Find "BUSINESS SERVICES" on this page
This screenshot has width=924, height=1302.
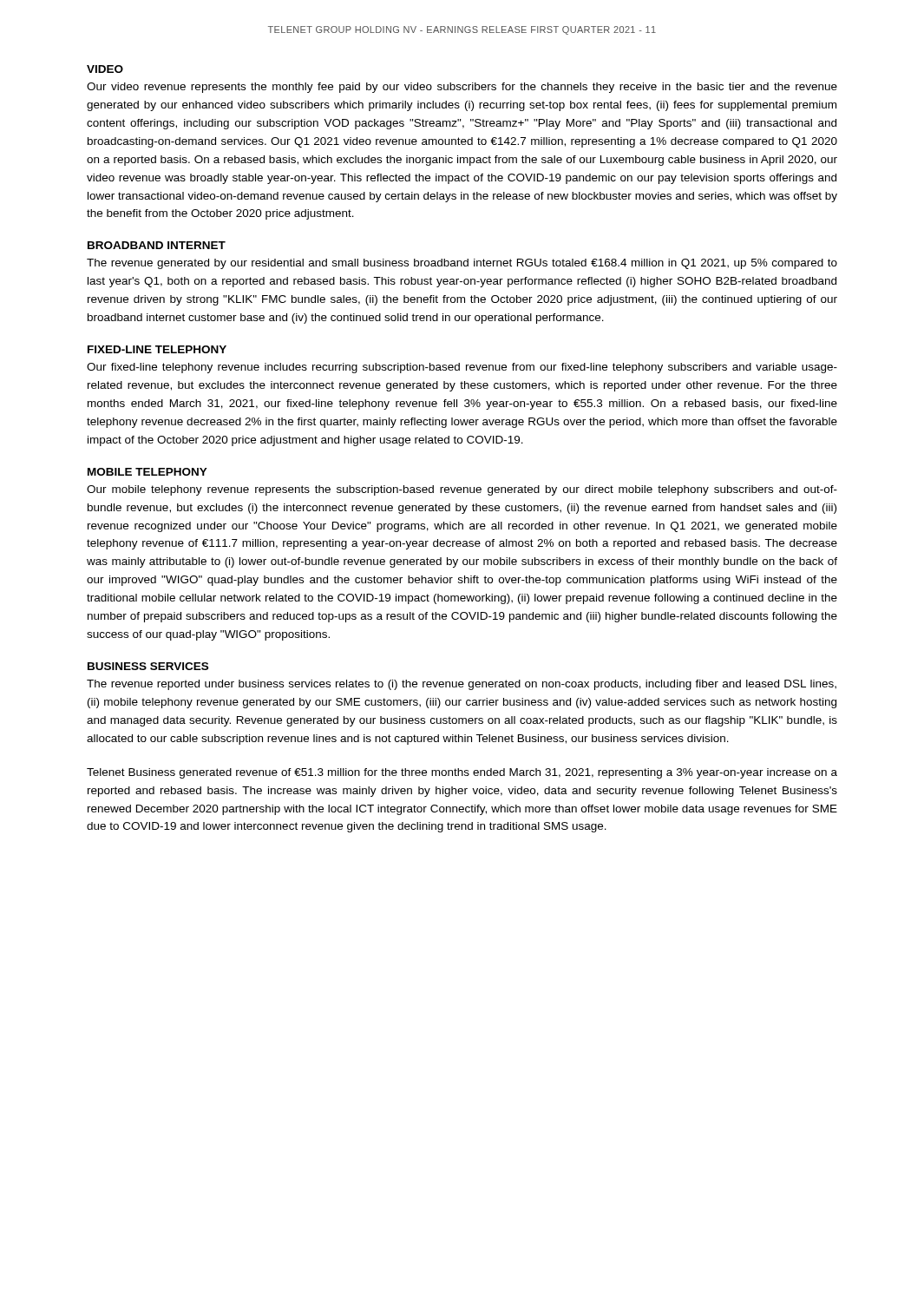[x=148, y=666]
